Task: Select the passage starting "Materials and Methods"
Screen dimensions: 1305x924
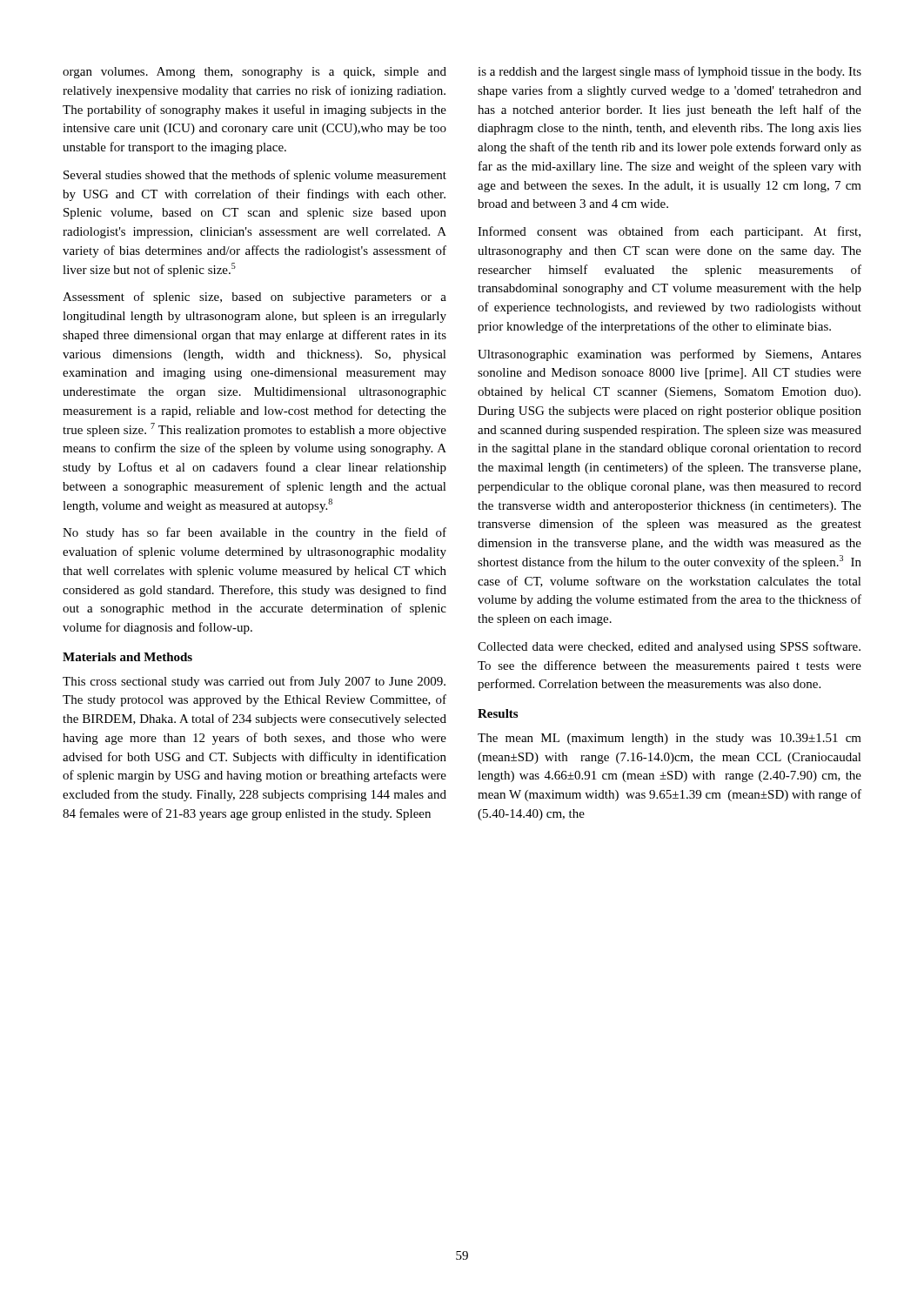Action: tap(127, 657)
